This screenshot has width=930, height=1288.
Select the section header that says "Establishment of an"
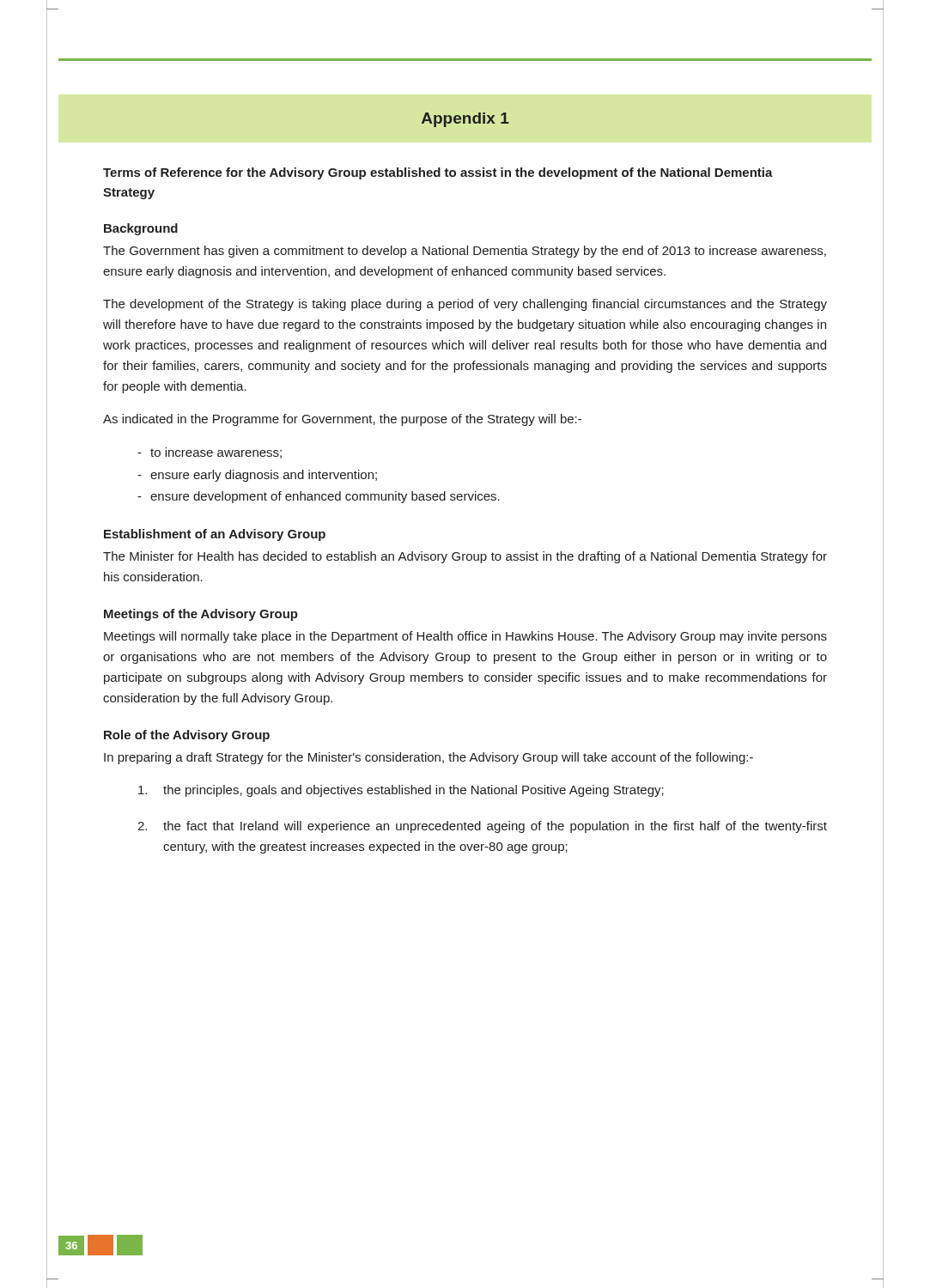214,533
